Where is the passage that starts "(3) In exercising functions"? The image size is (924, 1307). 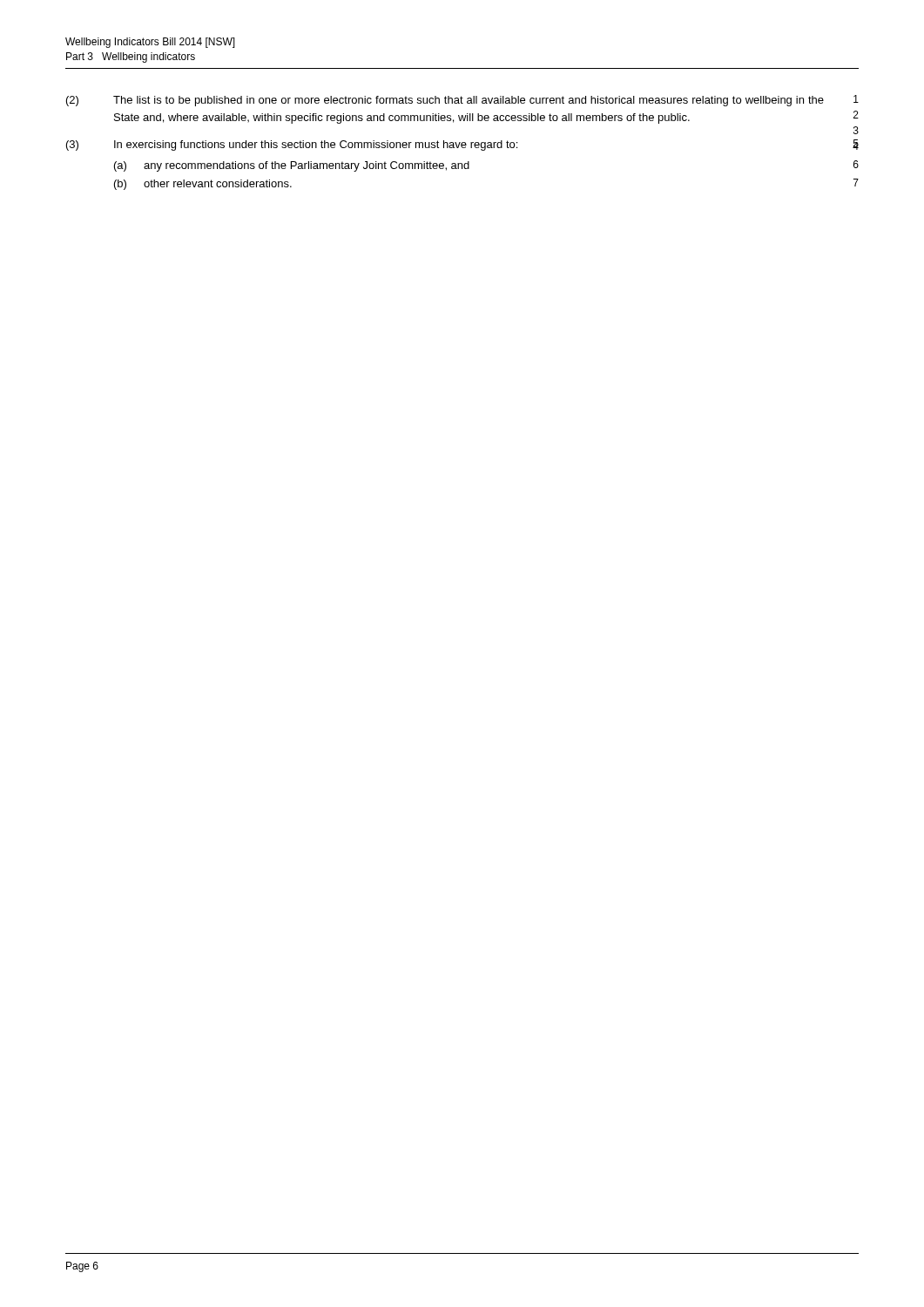point(462,144)
